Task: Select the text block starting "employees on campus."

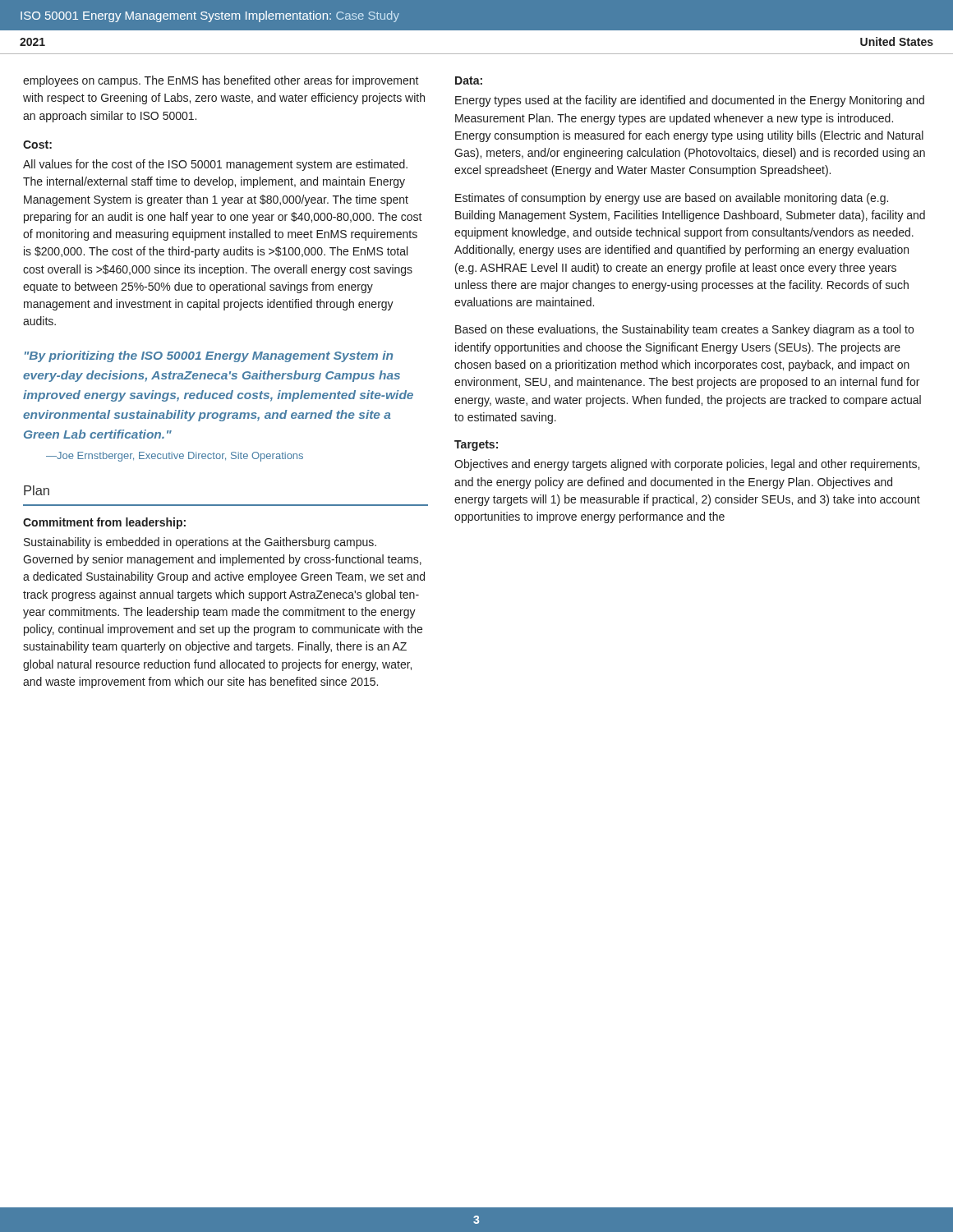Action: click(226, 98)
